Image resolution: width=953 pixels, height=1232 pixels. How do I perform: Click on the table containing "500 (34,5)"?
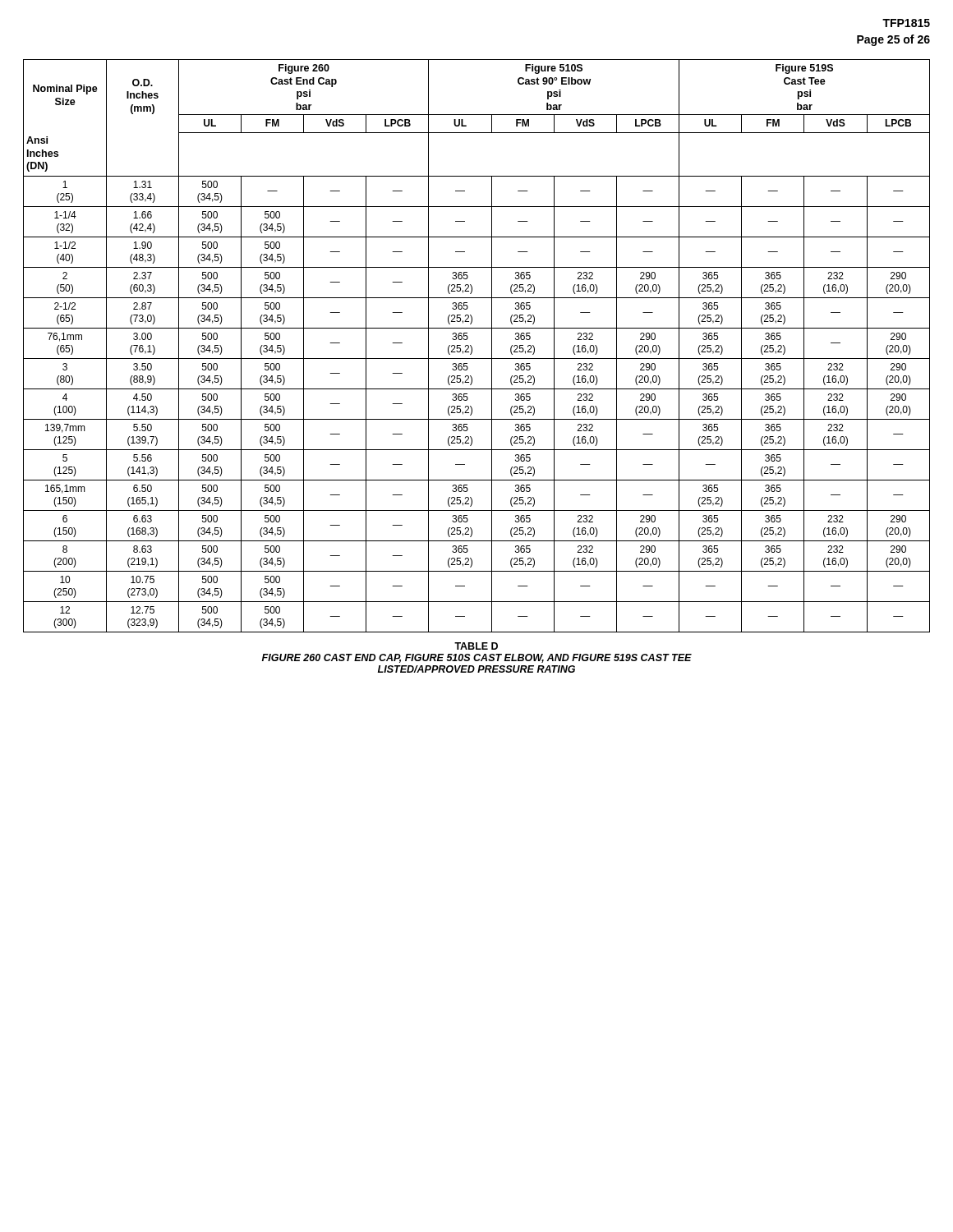(x=476, y=367)
